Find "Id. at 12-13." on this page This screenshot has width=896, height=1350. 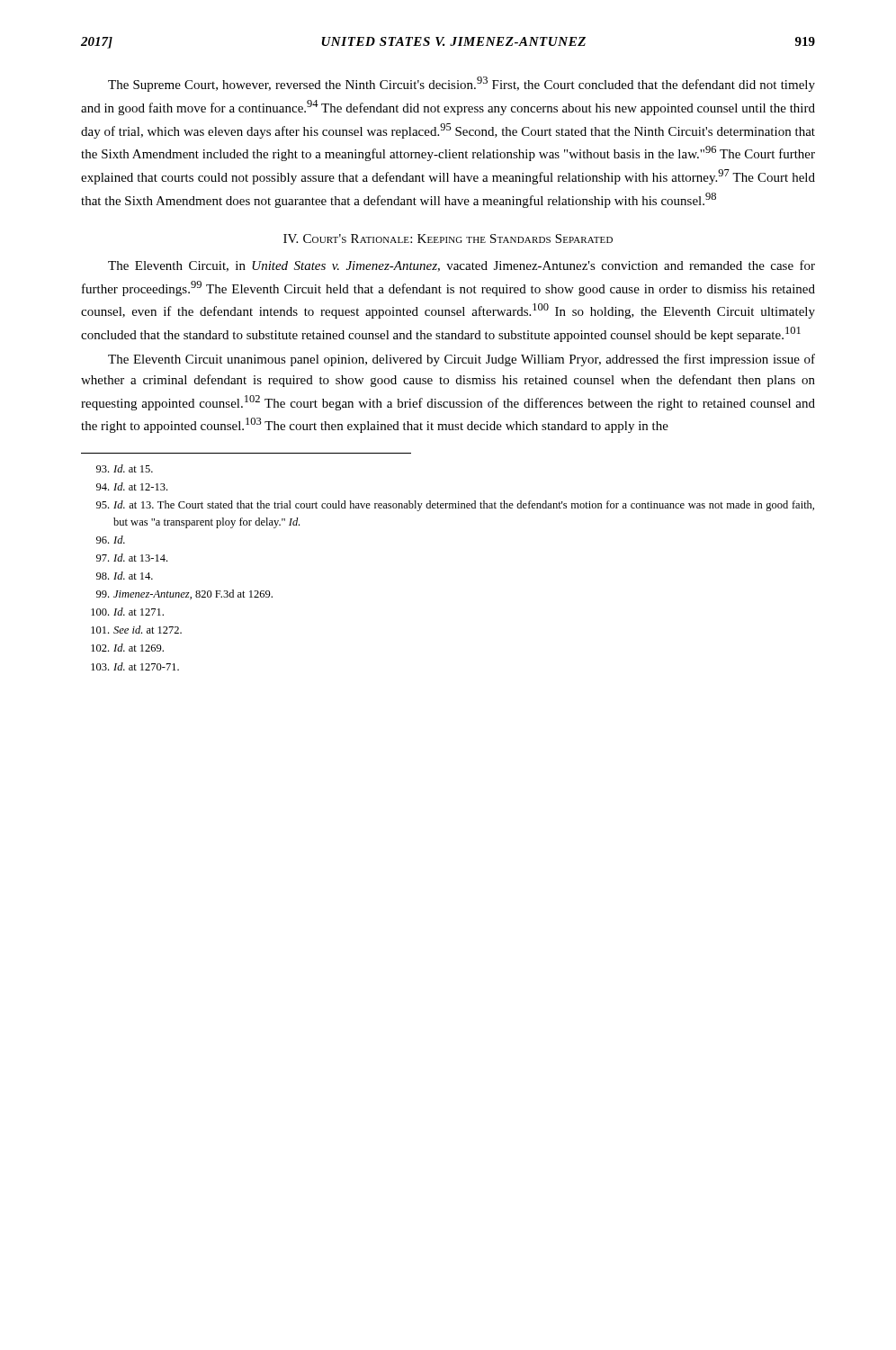pos(132,486)
